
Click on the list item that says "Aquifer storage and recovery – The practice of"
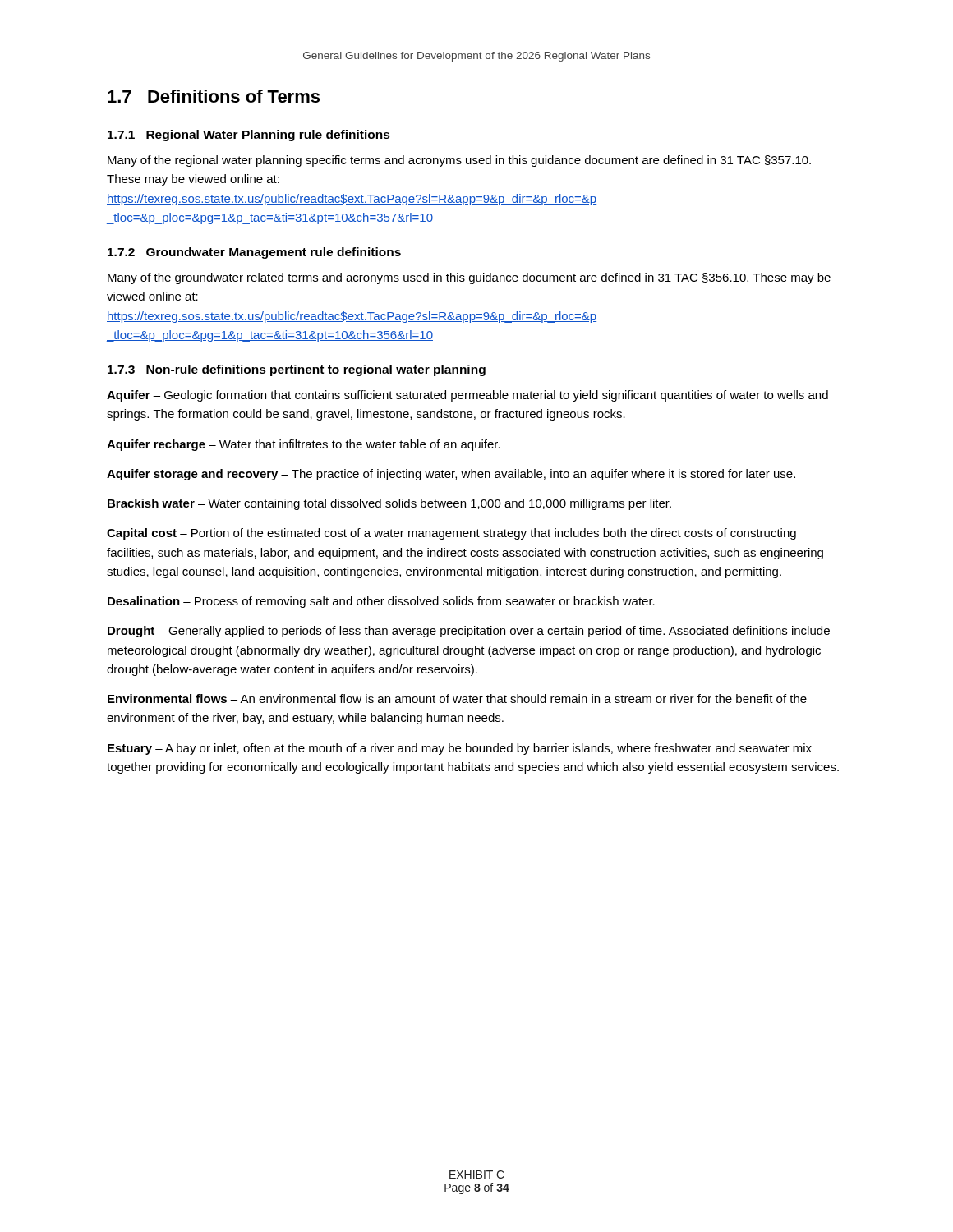click(452, 473)
